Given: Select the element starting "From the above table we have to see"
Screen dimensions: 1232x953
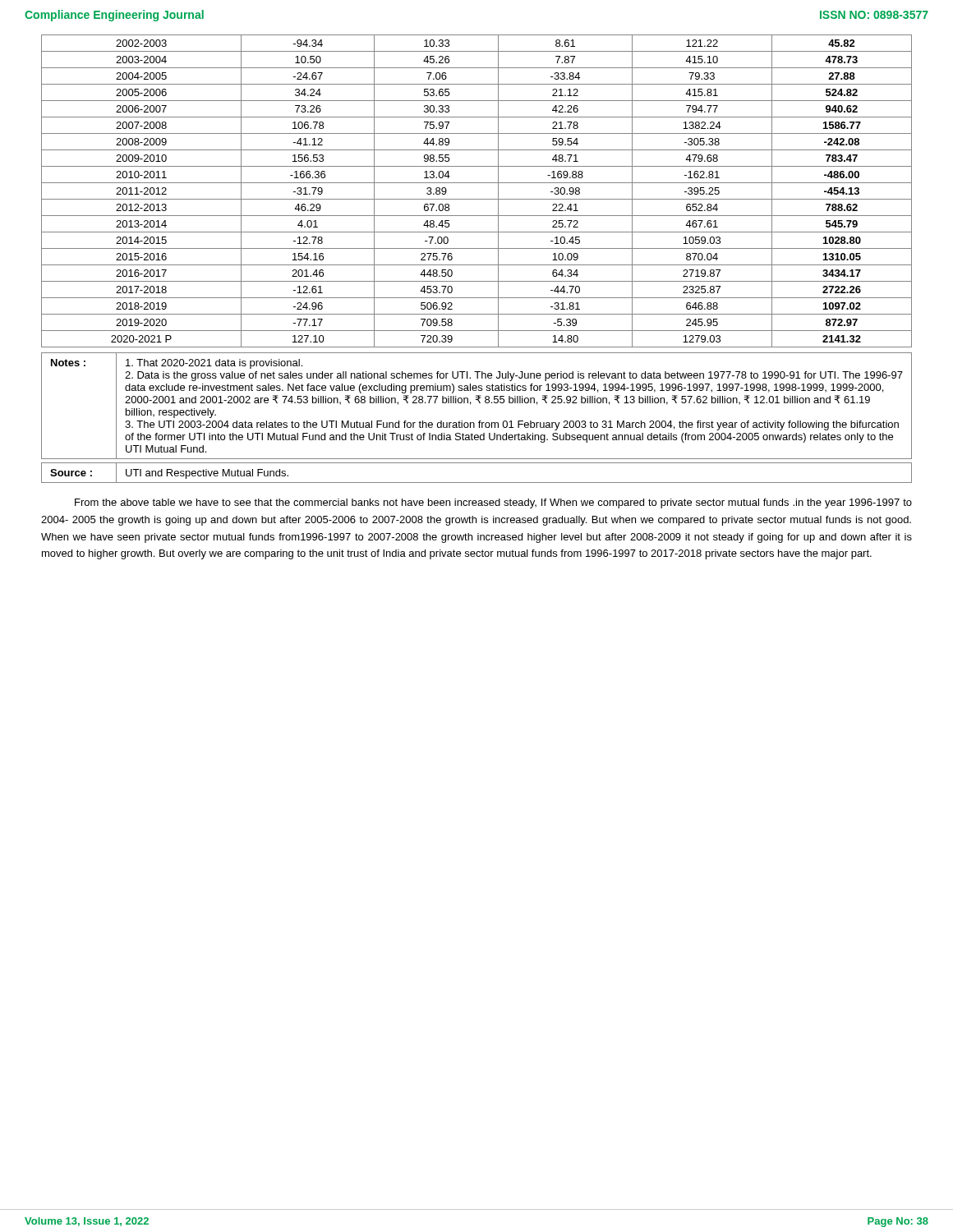Looking at the screenshot, I should [x=476, y=529].
